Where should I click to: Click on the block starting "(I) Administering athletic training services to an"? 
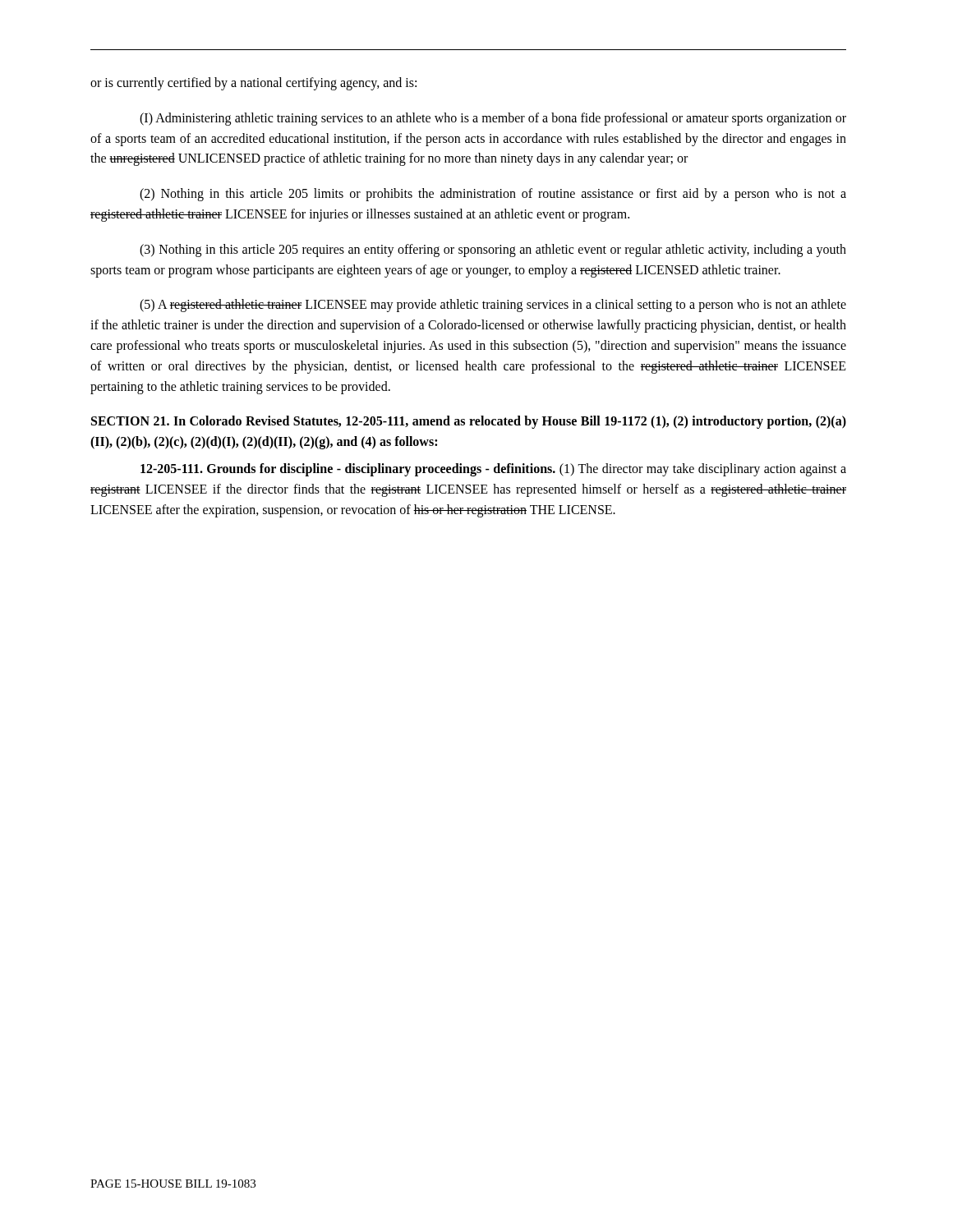[x=468, y=138]
